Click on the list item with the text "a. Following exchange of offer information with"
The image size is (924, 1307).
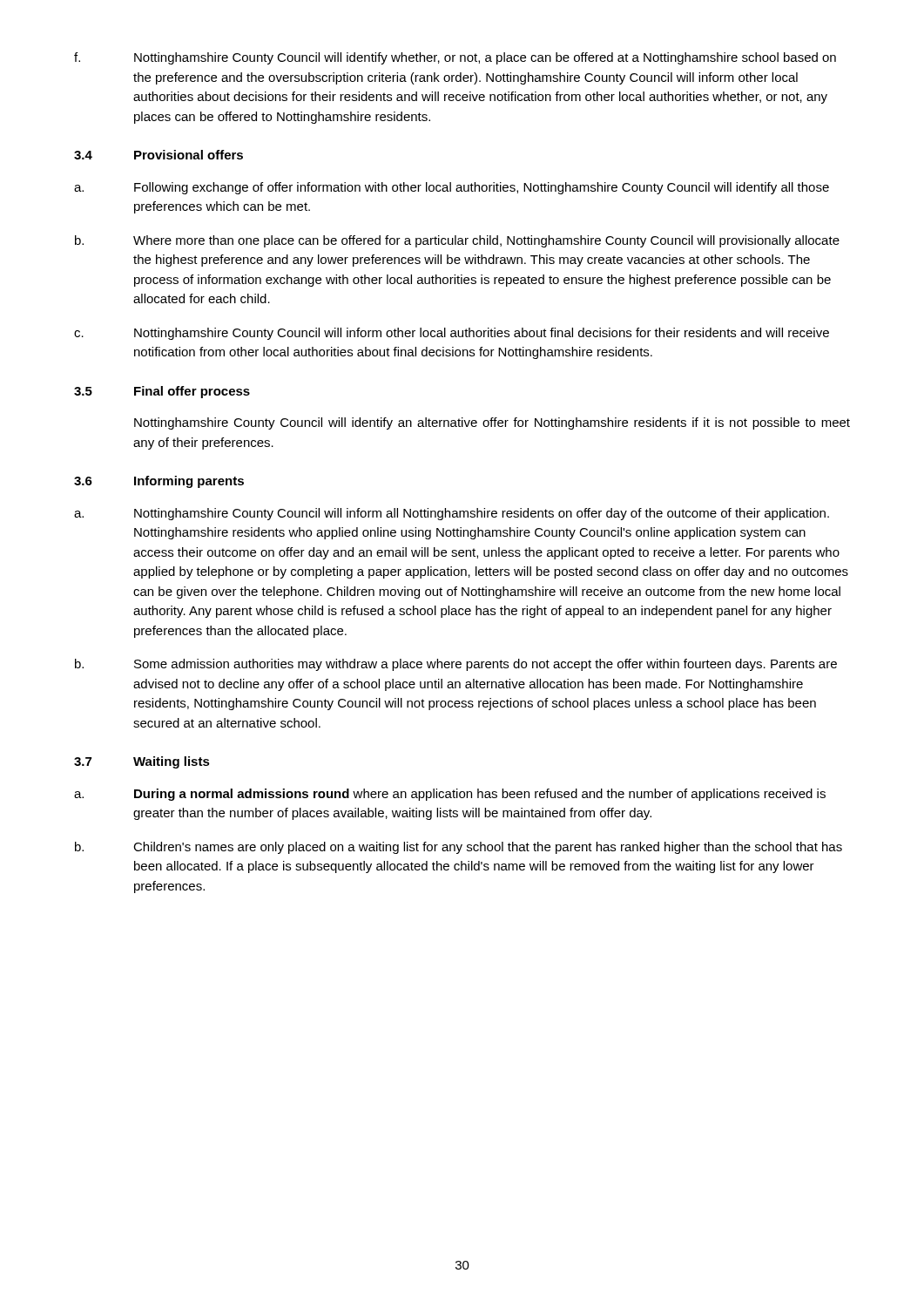tap(462, 197)
